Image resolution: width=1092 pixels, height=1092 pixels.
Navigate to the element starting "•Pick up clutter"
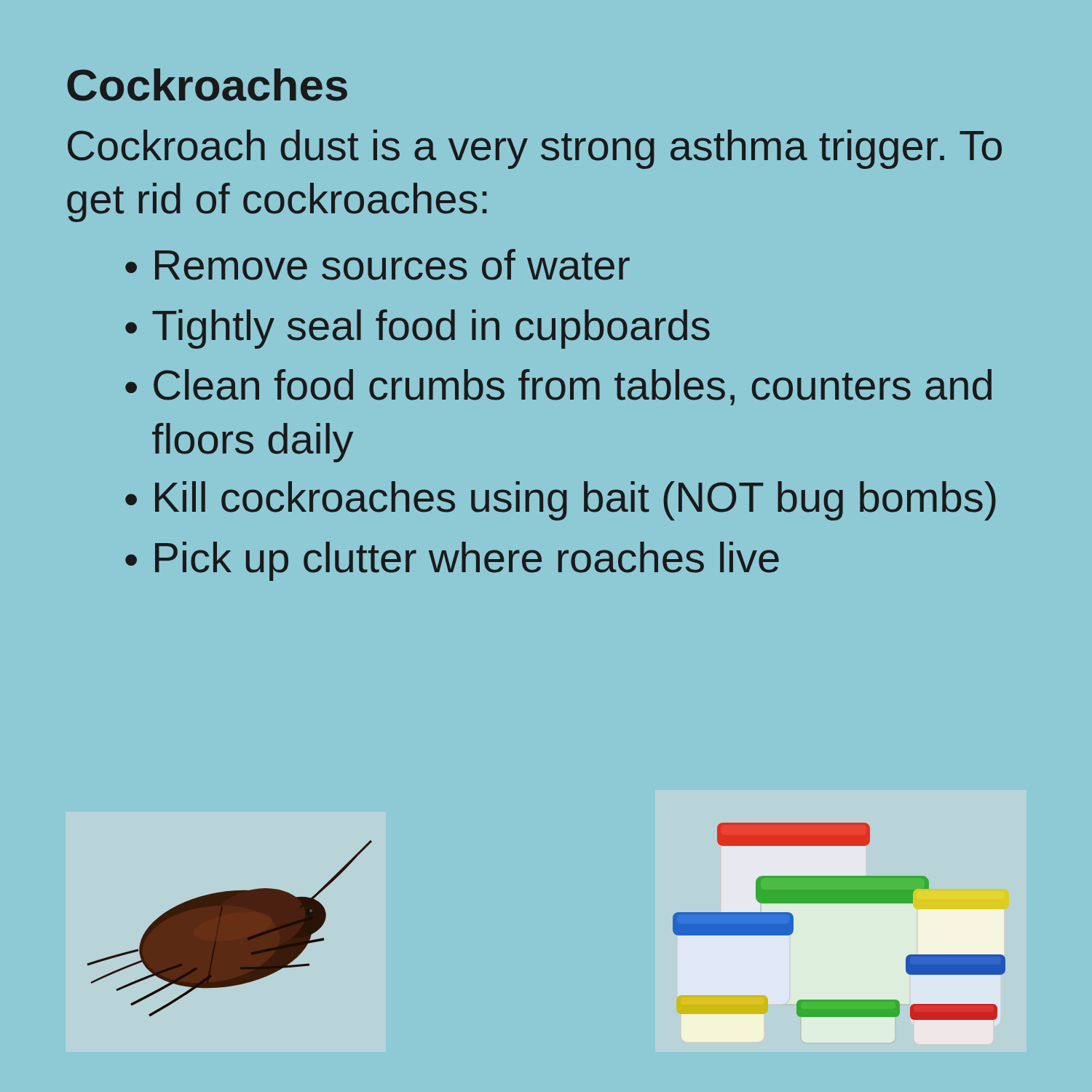pos(452,558)
